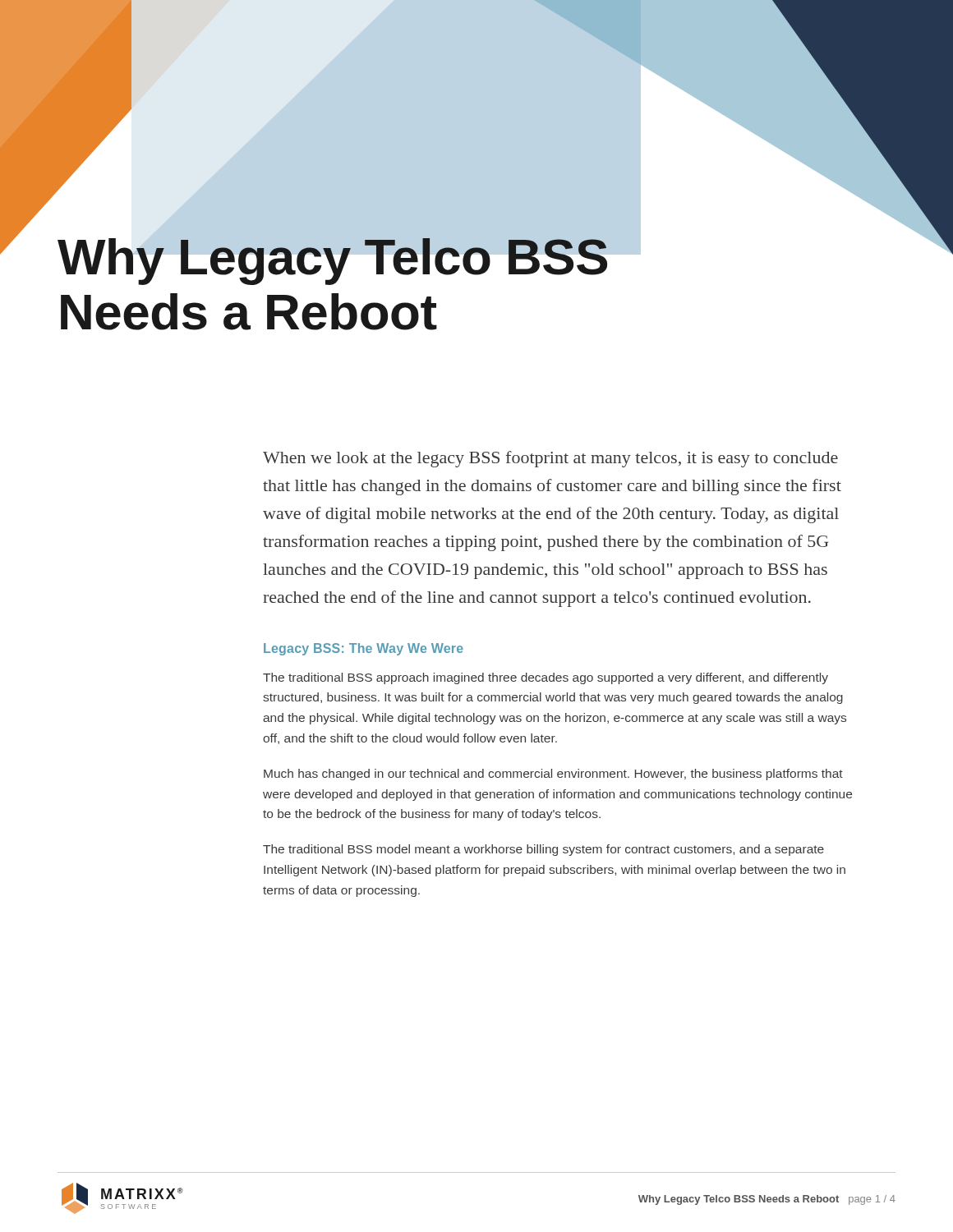This screenshot has height=1232, width=953.
Task: Locate the element starting "When we look at the legacy BSS footprint"
Action: coord(552,527)
